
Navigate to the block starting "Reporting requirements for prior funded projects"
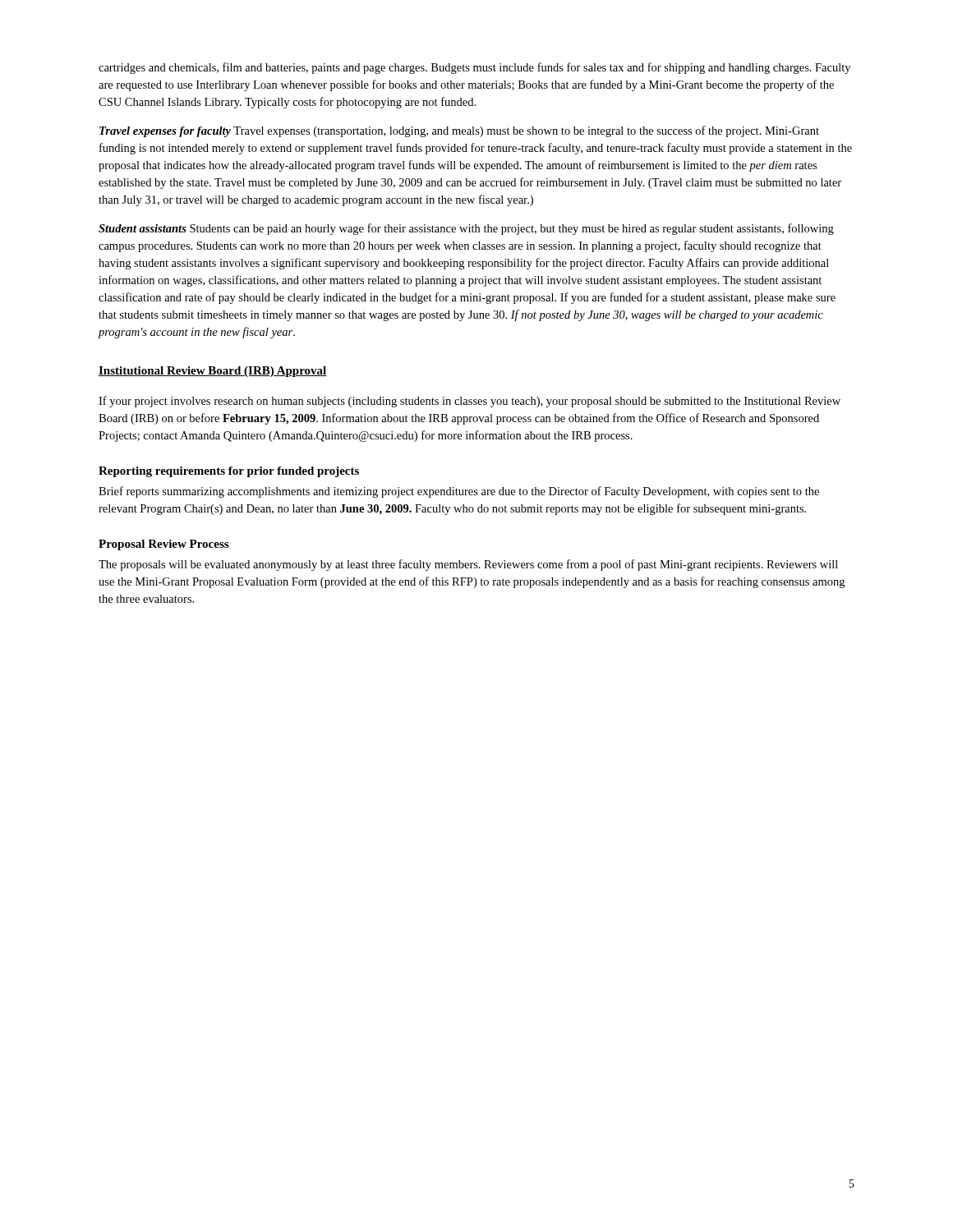[229, 472]
